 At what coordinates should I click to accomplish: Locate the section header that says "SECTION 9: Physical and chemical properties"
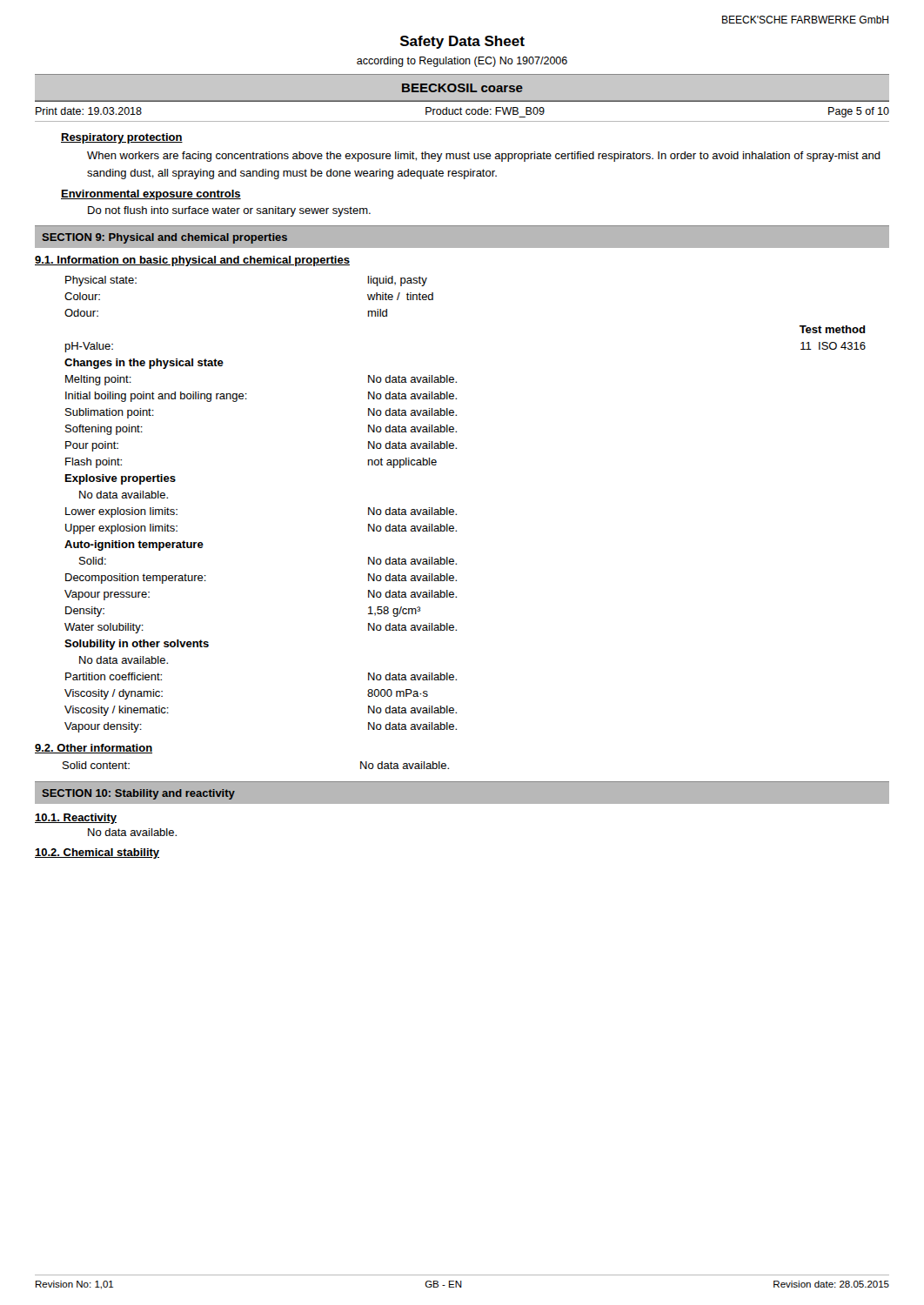click(165, 237)
